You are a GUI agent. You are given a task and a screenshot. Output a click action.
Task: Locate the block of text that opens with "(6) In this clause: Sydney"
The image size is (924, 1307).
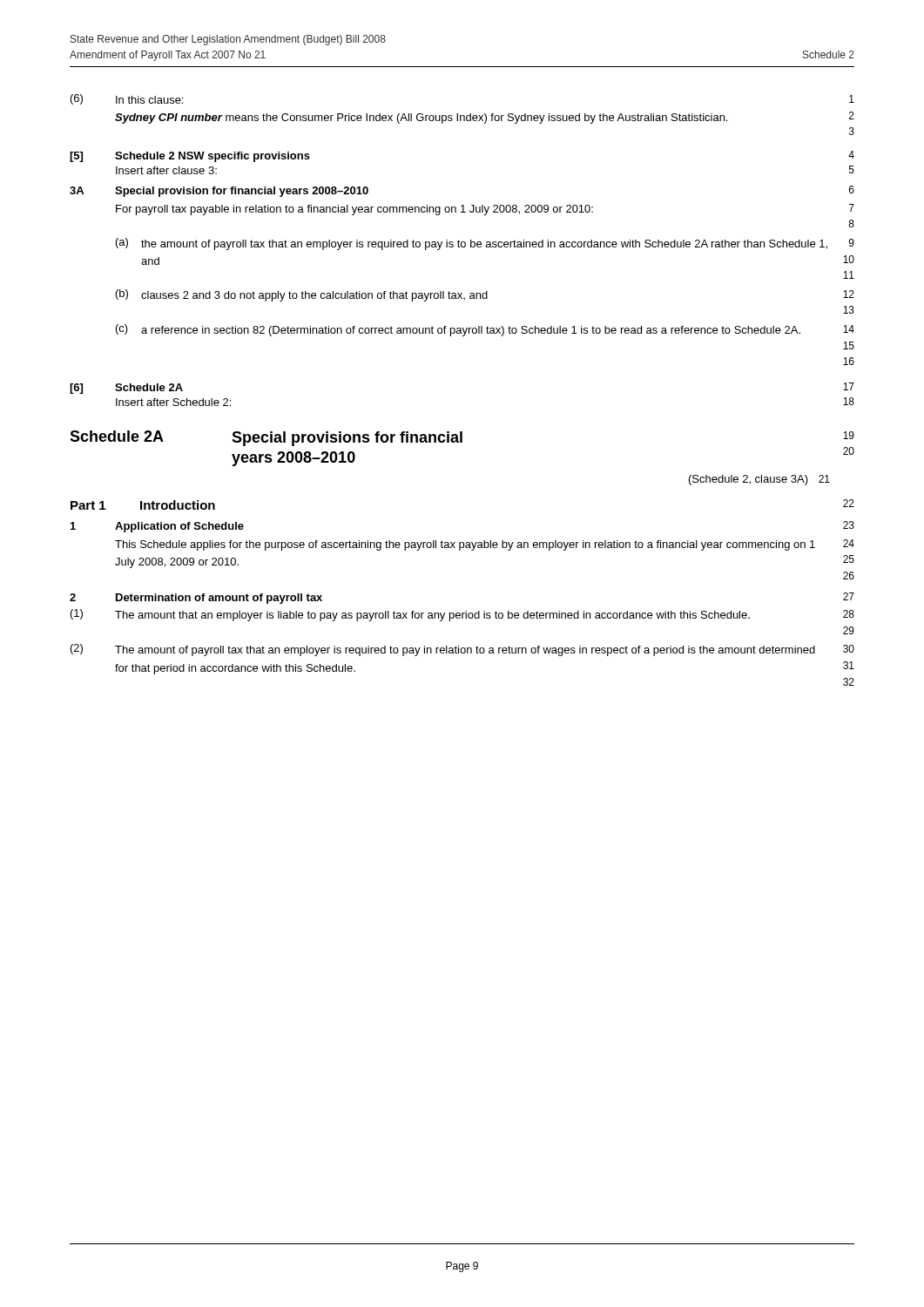462,116
